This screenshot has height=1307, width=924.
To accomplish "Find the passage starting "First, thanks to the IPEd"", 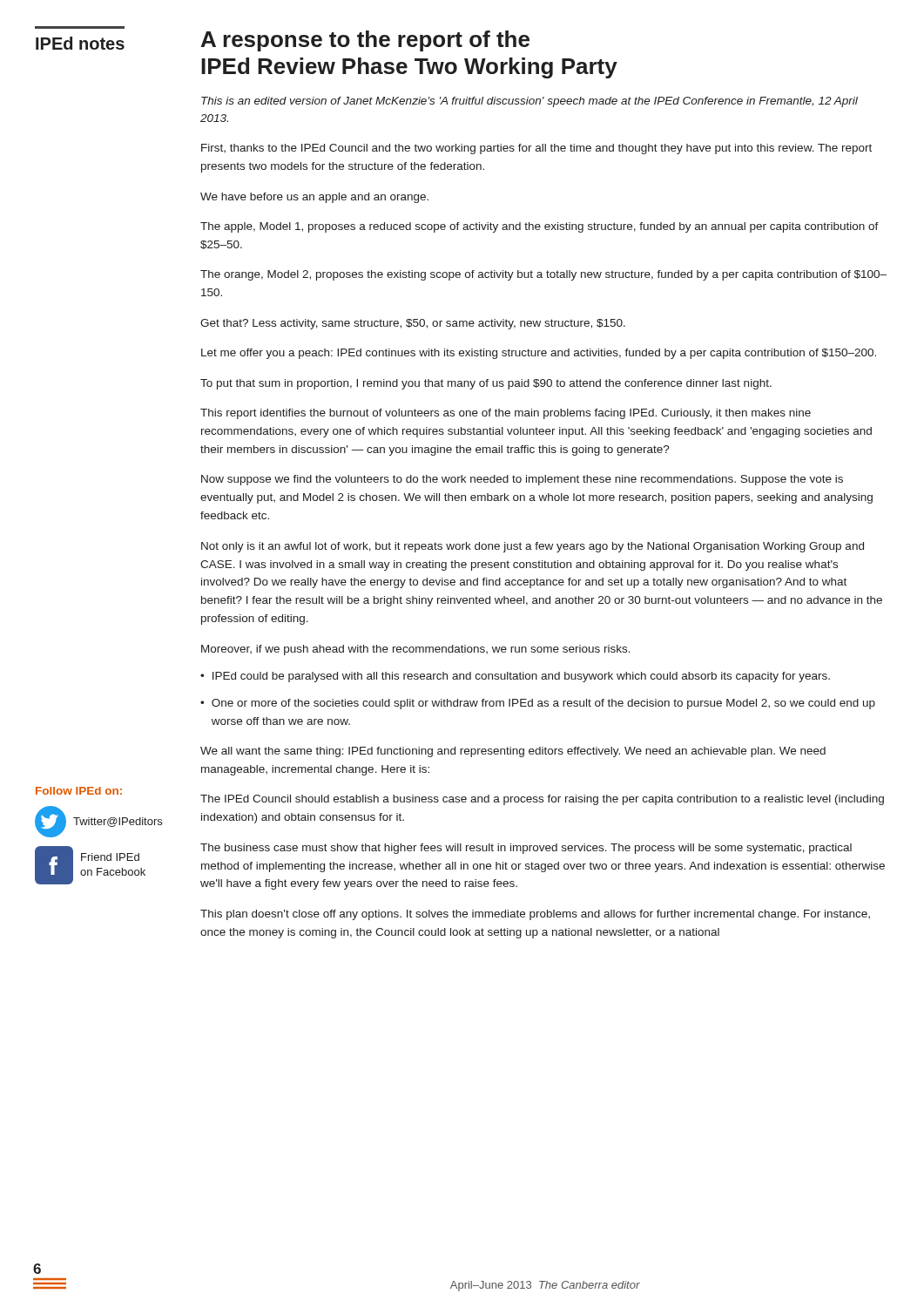I will pos(544,158).
